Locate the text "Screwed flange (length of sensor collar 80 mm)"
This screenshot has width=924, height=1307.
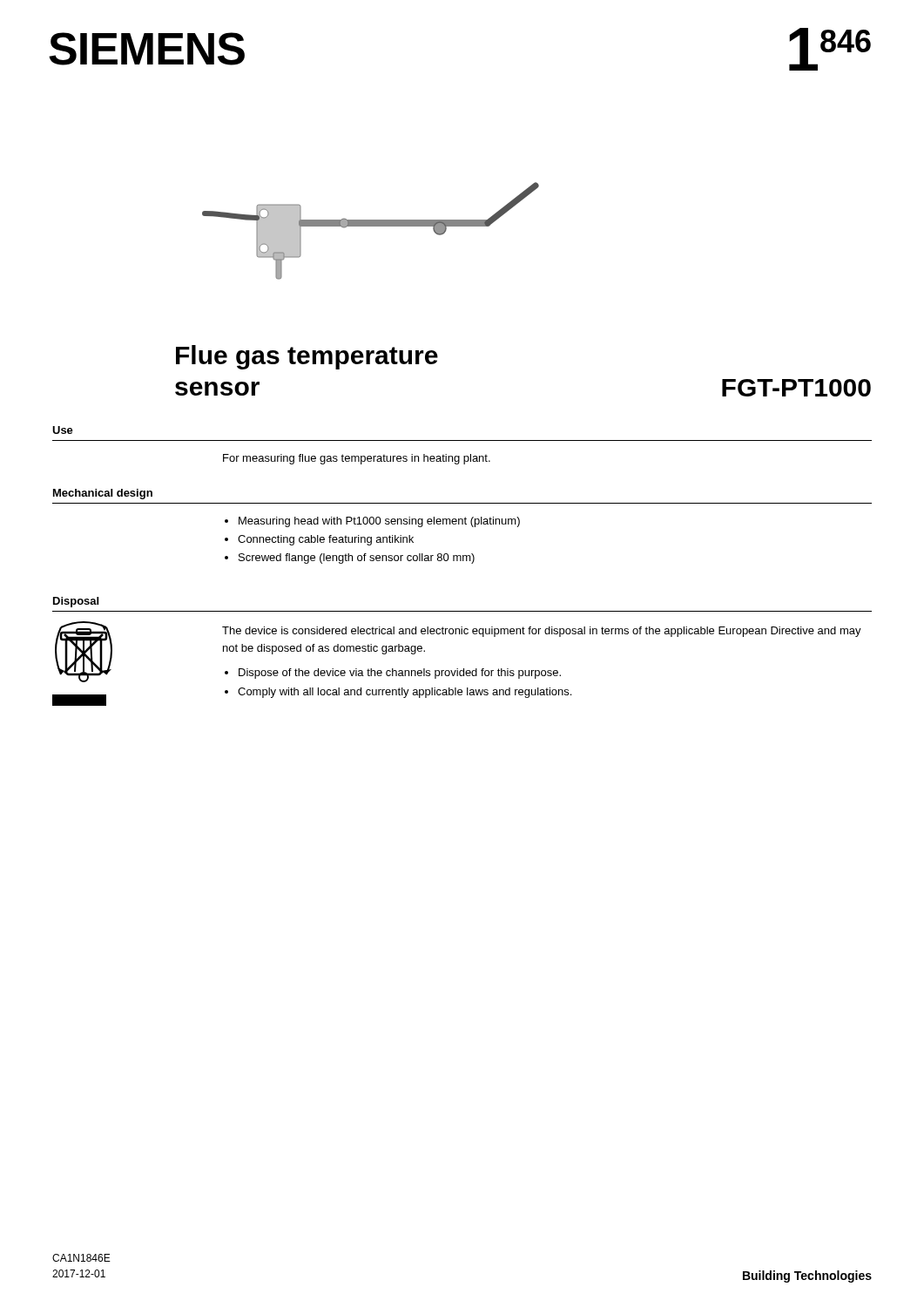[x=356, y=557]
